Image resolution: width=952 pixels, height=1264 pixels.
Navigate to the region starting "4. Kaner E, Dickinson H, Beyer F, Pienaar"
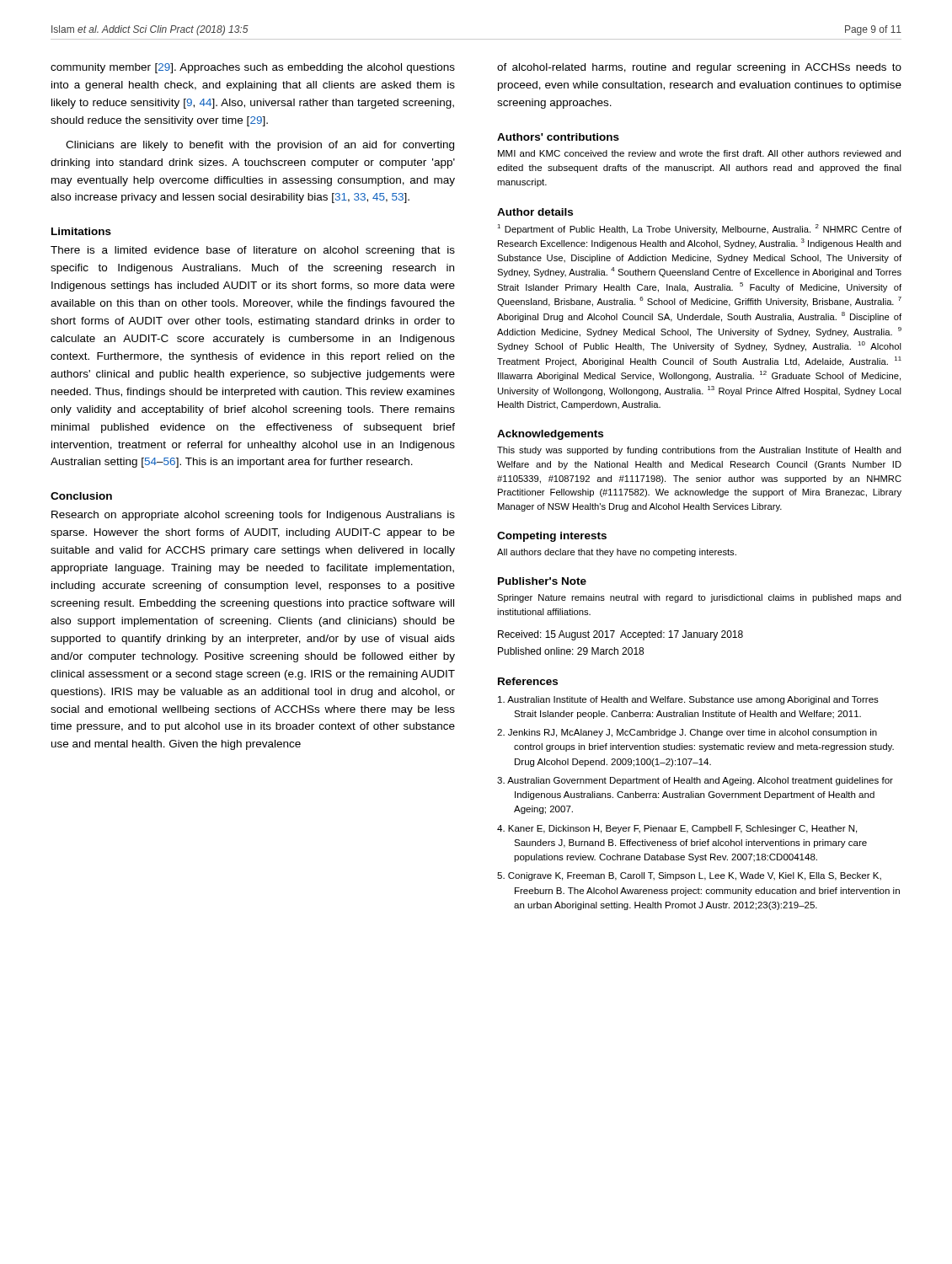[x=682, y=843]
